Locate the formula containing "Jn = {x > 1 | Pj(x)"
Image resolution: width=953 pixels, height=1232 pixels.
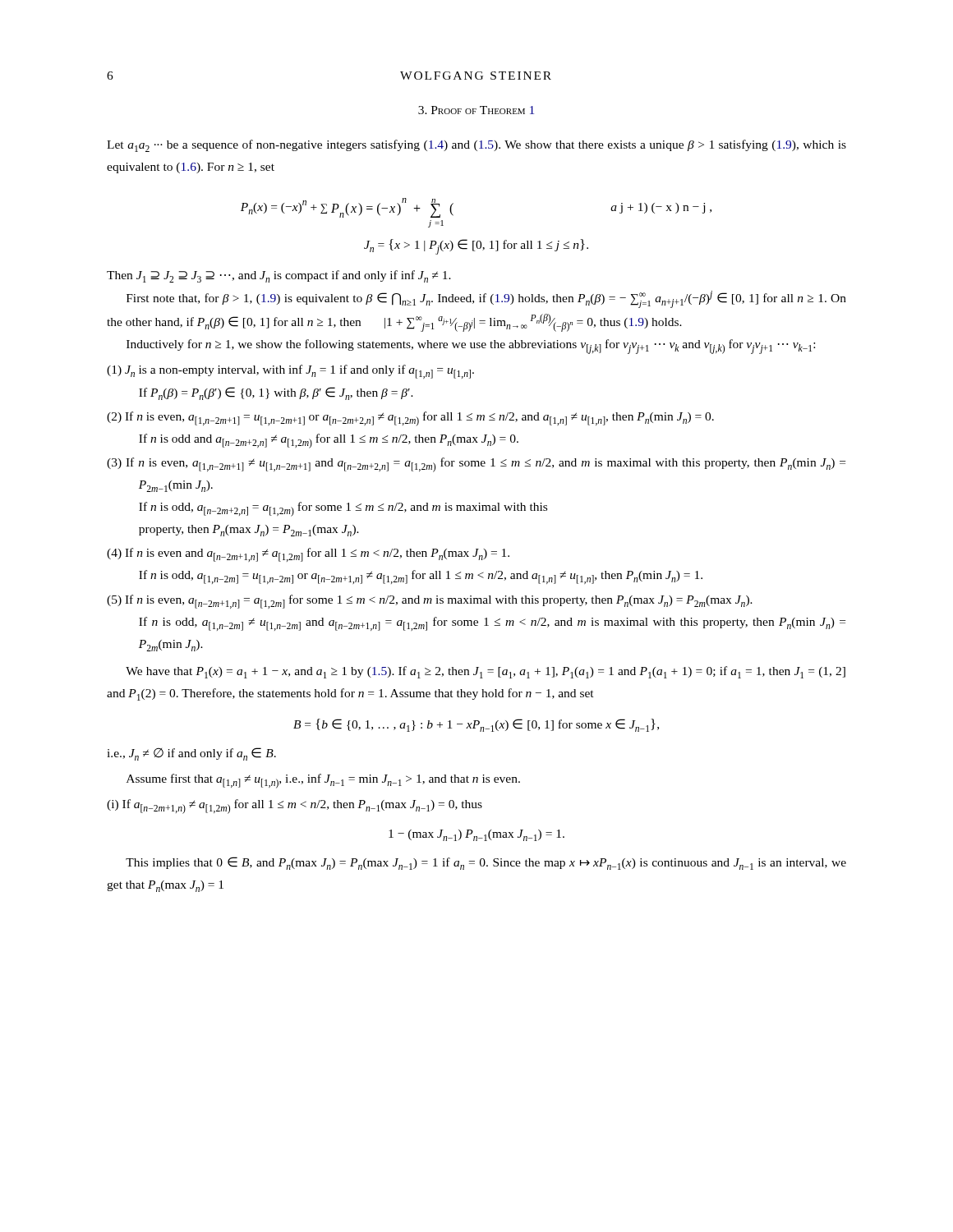(476, 246)
